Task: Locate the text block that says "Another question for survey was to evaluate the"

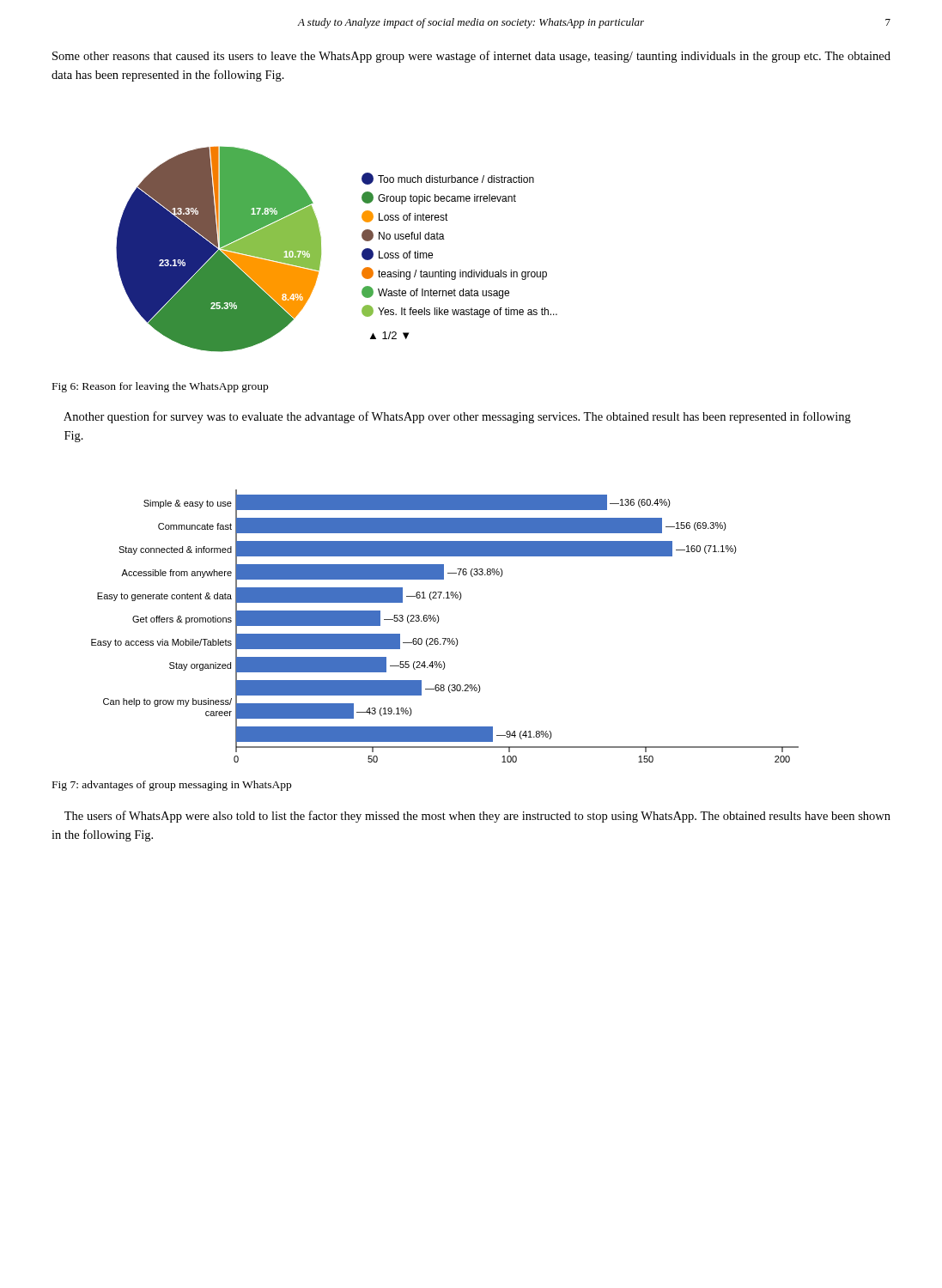Action: (451, 426)
